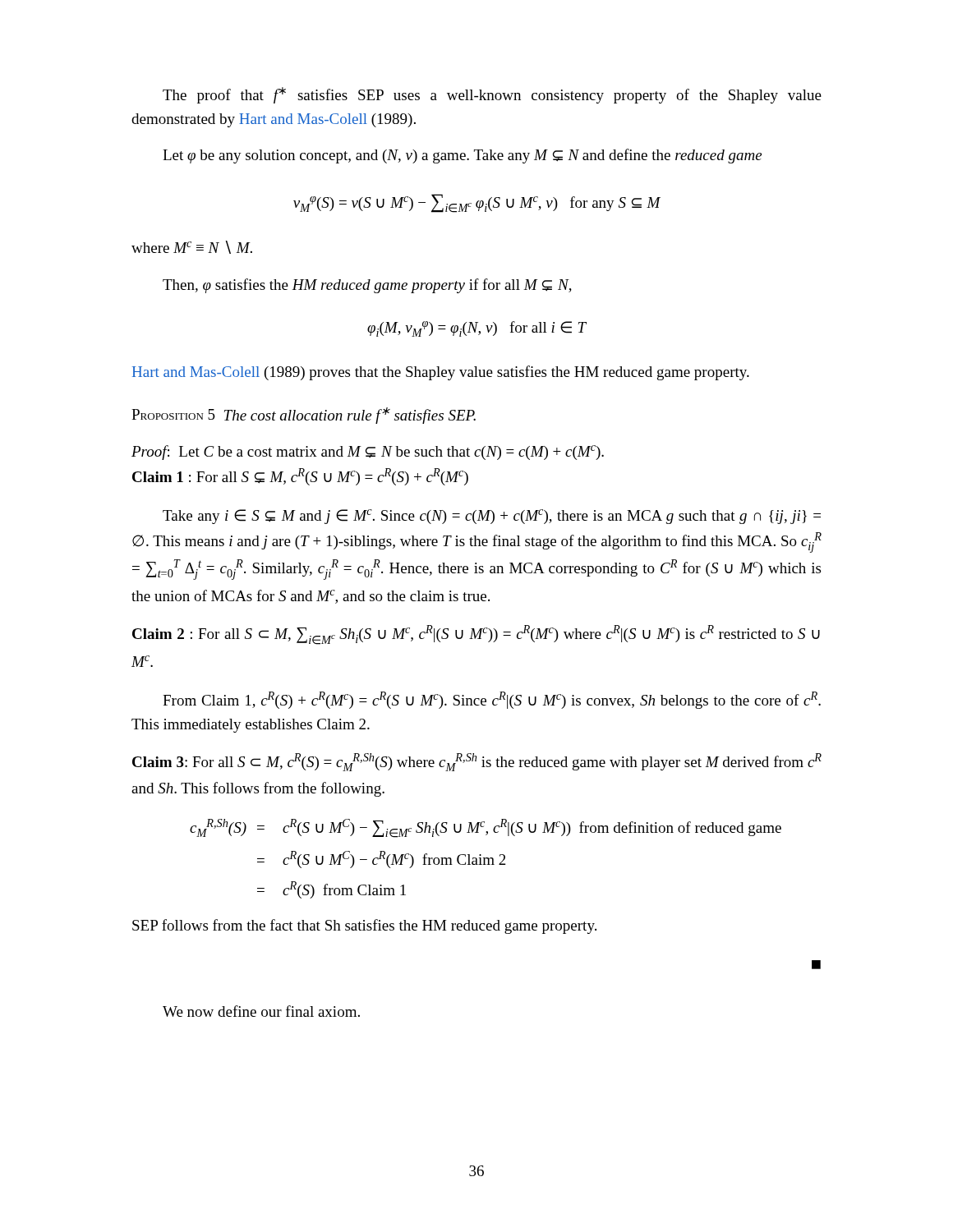
Task: Find the text starting "Hart and Mas-Colell (1989) proves that the"
Action: (441, 372)
